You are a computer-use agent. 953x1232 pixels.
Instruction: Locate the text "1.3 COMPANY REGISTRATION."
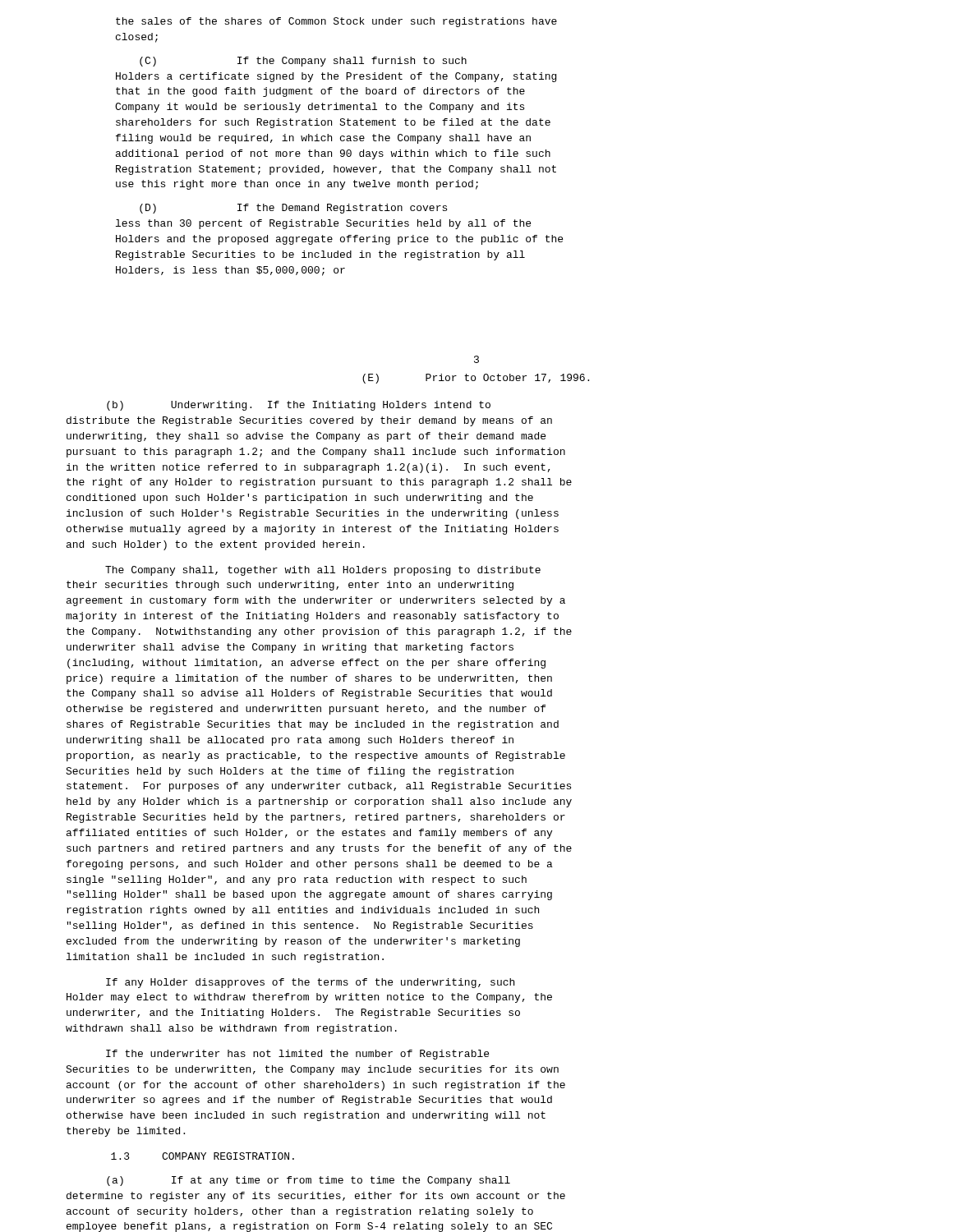pos(181,1157)
